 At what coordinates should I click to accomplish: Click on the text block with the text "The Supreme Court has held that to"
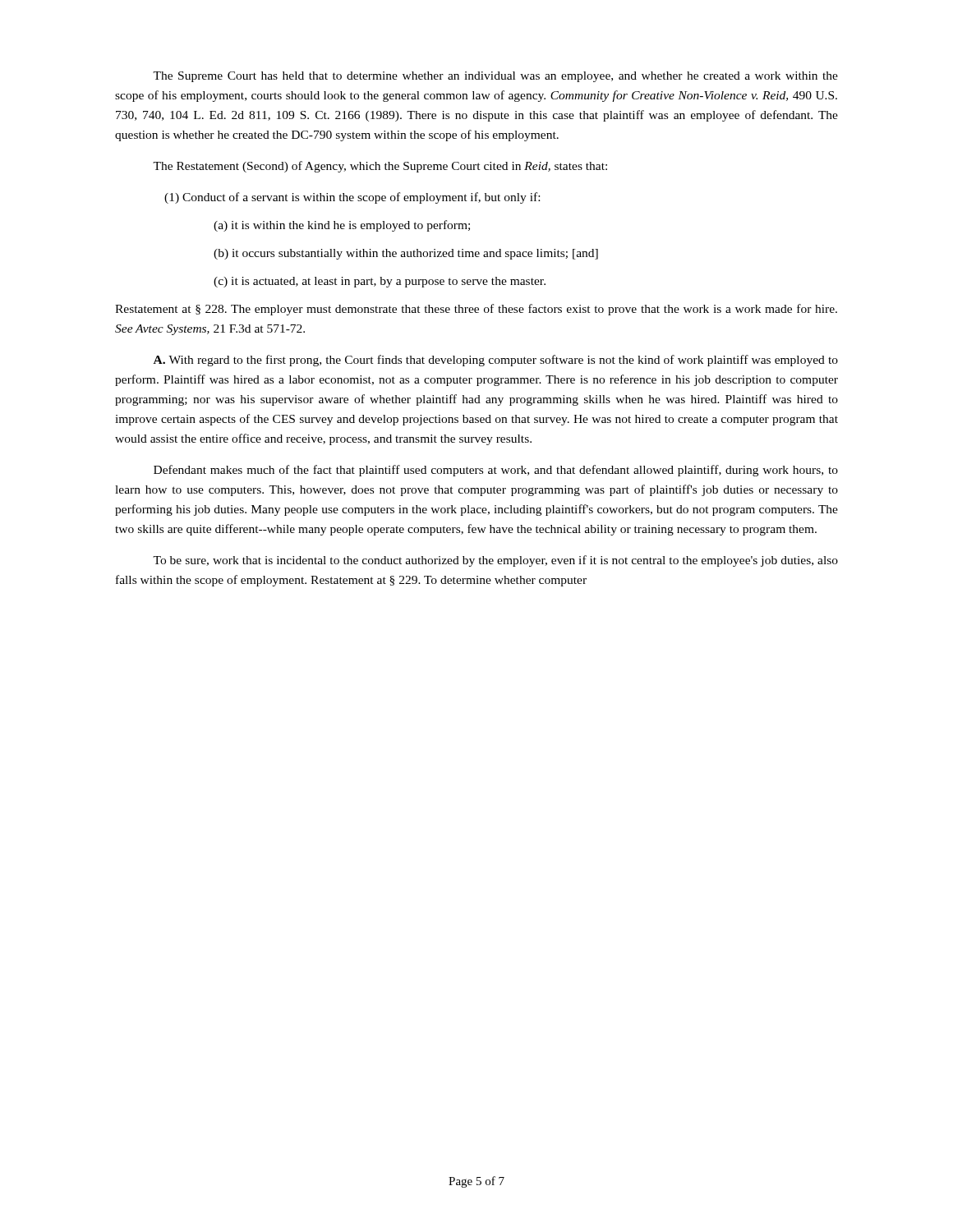476,105
